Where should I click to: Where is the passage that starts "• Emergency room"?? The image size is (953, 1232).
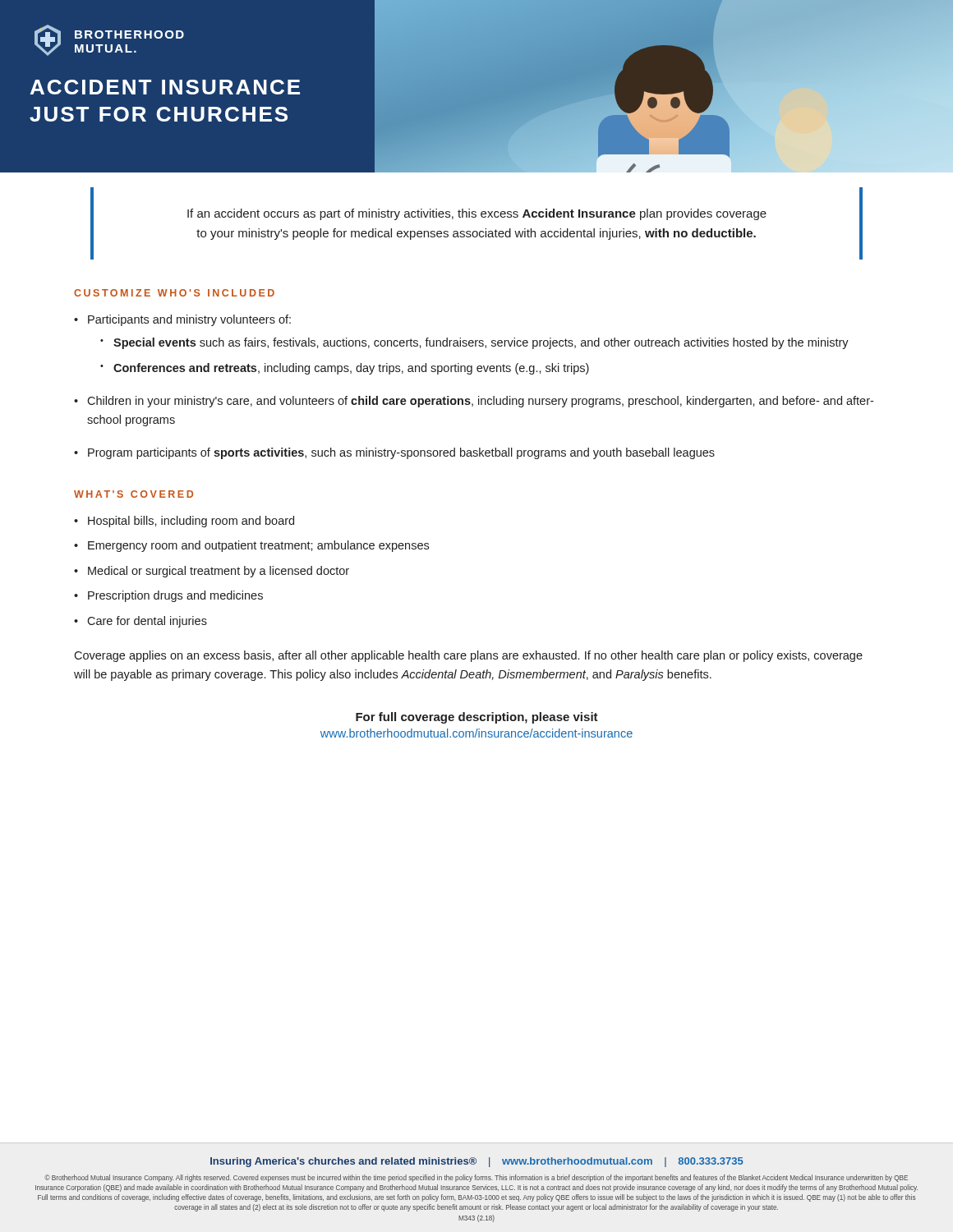click(x=252, y=546)
